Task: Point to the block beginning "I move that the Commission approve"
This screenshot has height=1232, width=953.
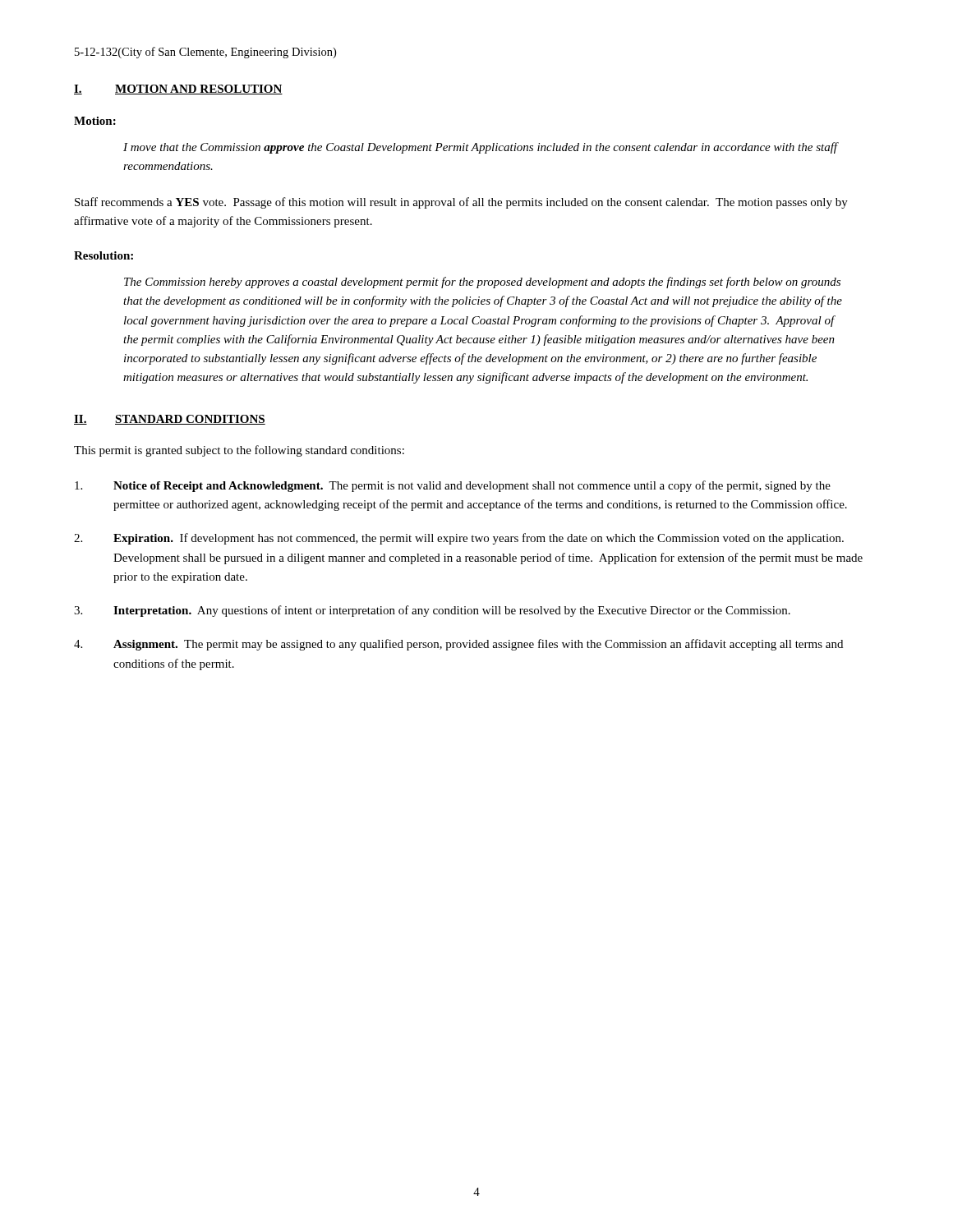Action: [480, 157]
